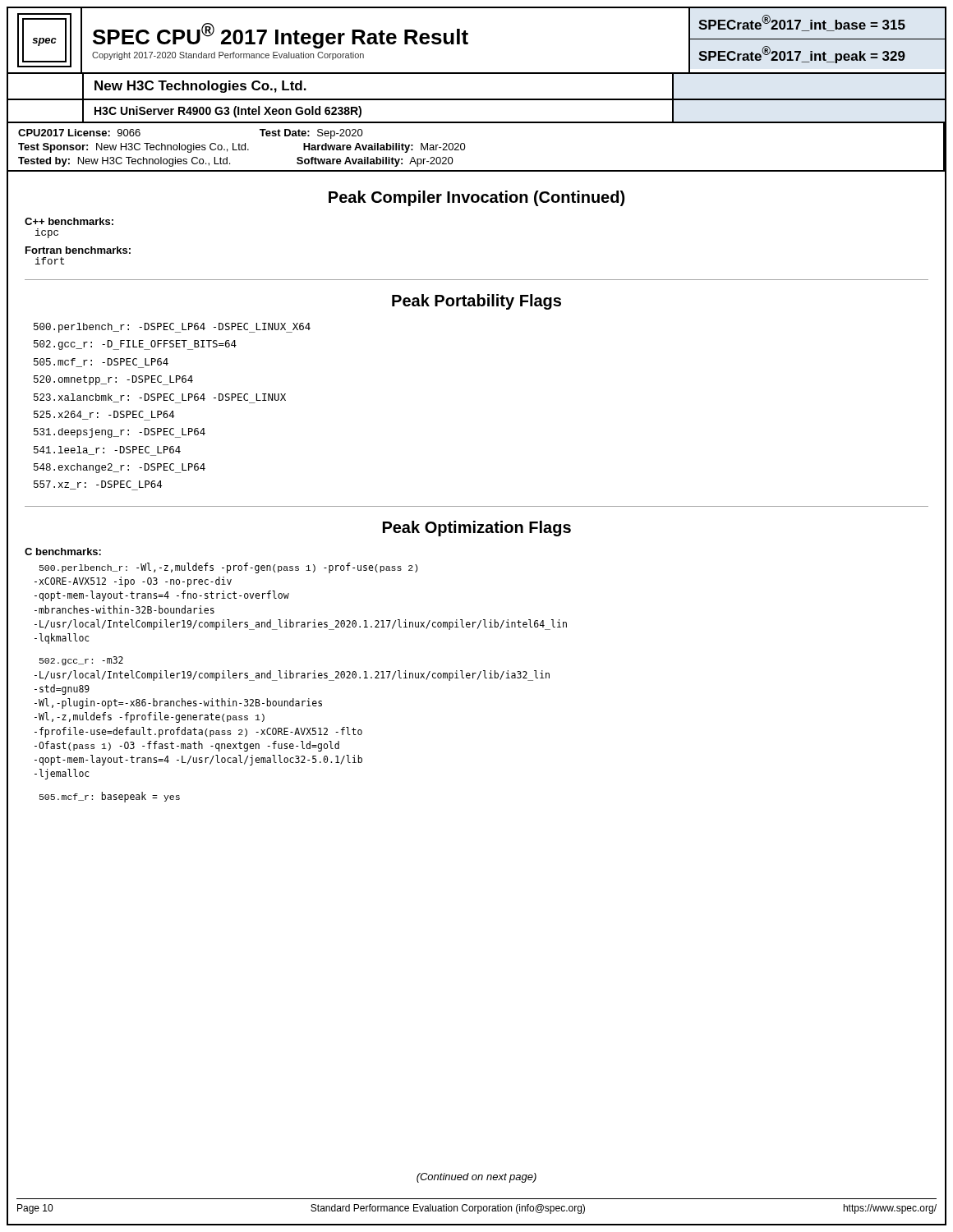Click where it says "C++ benchmarks: icpc"

click(69, 221)
